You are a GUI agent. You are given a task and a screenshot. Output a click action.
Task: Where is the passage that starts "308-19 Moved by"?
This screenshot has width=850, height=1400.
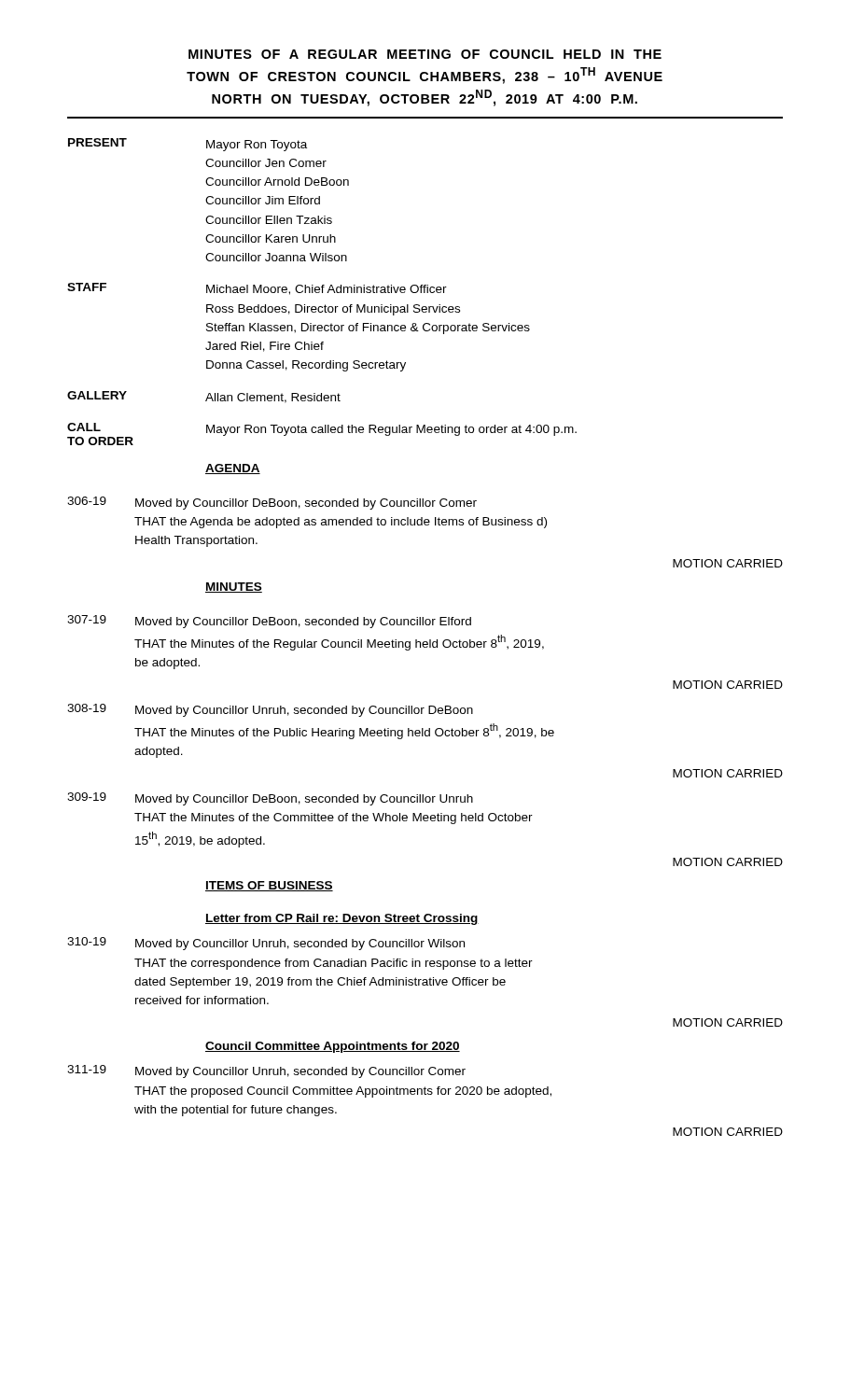pos(425,741)
